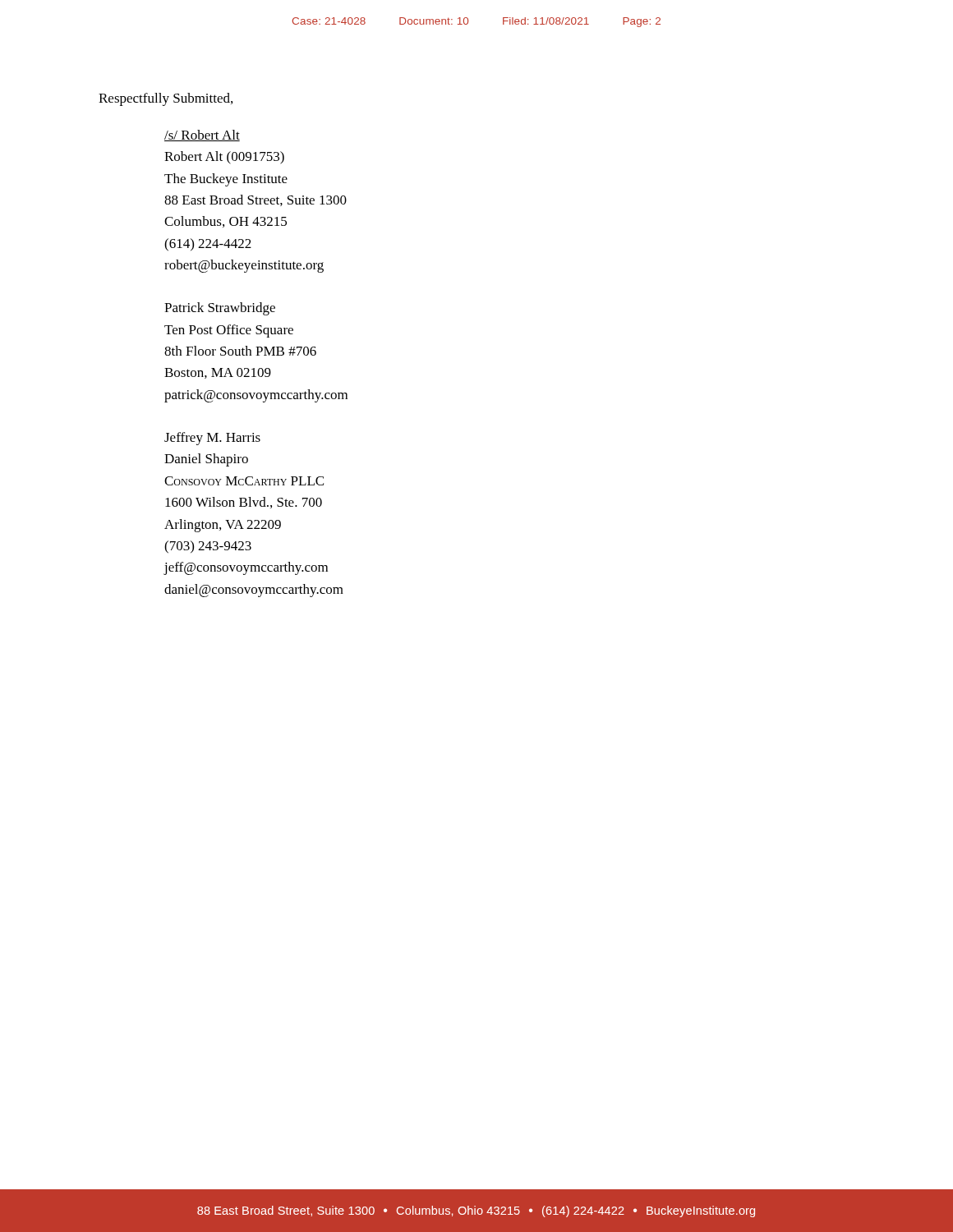953x1232 pixels.
Task: Locate the block of text that opens with "Jeffrey M. Harris"
Action: (254, 513)
